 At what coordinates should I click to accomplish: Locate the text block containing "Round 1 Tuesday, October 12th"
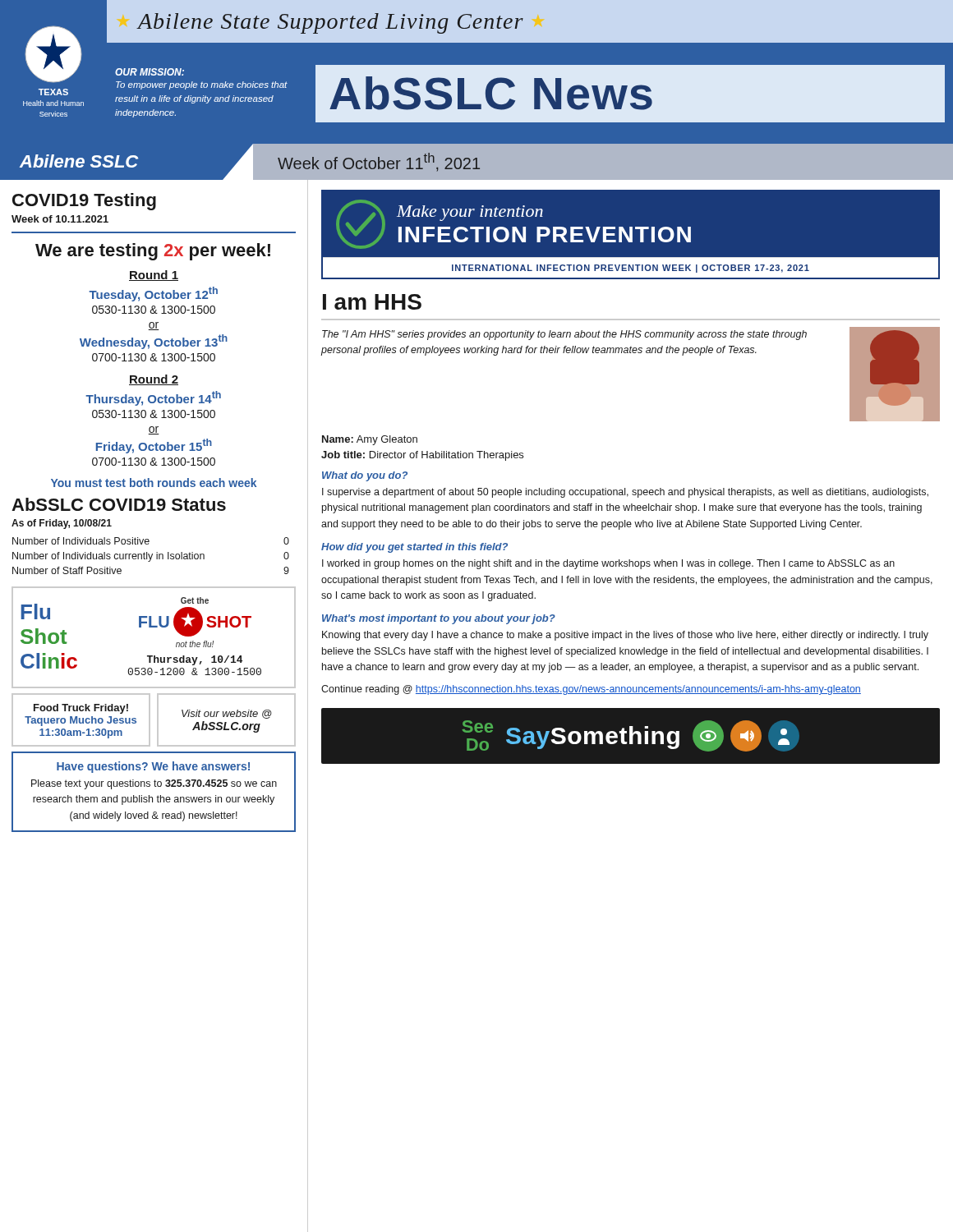(x=154, y=379)
